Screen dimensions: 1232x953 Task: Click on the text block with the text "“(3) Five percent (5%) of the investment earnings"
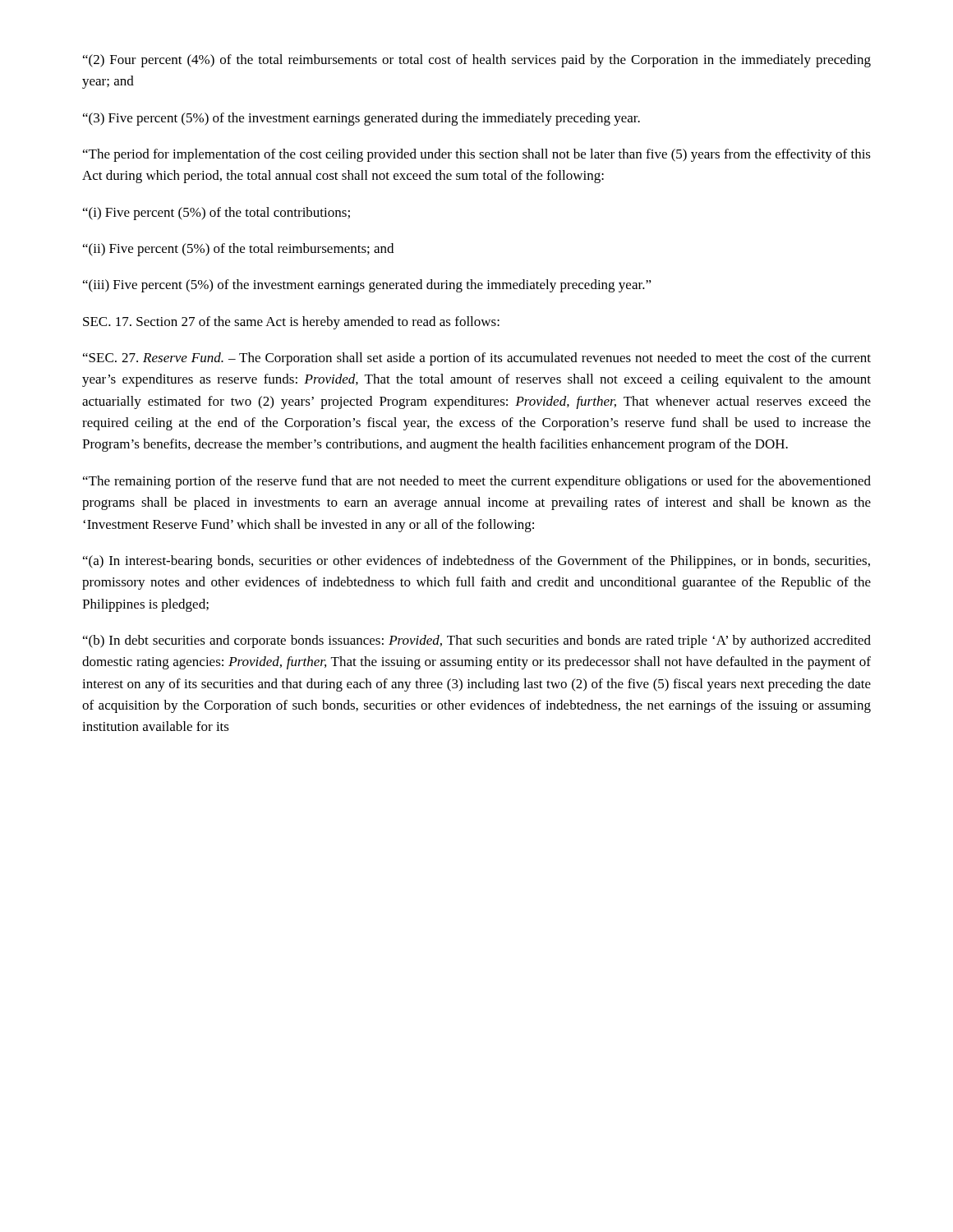361,118
